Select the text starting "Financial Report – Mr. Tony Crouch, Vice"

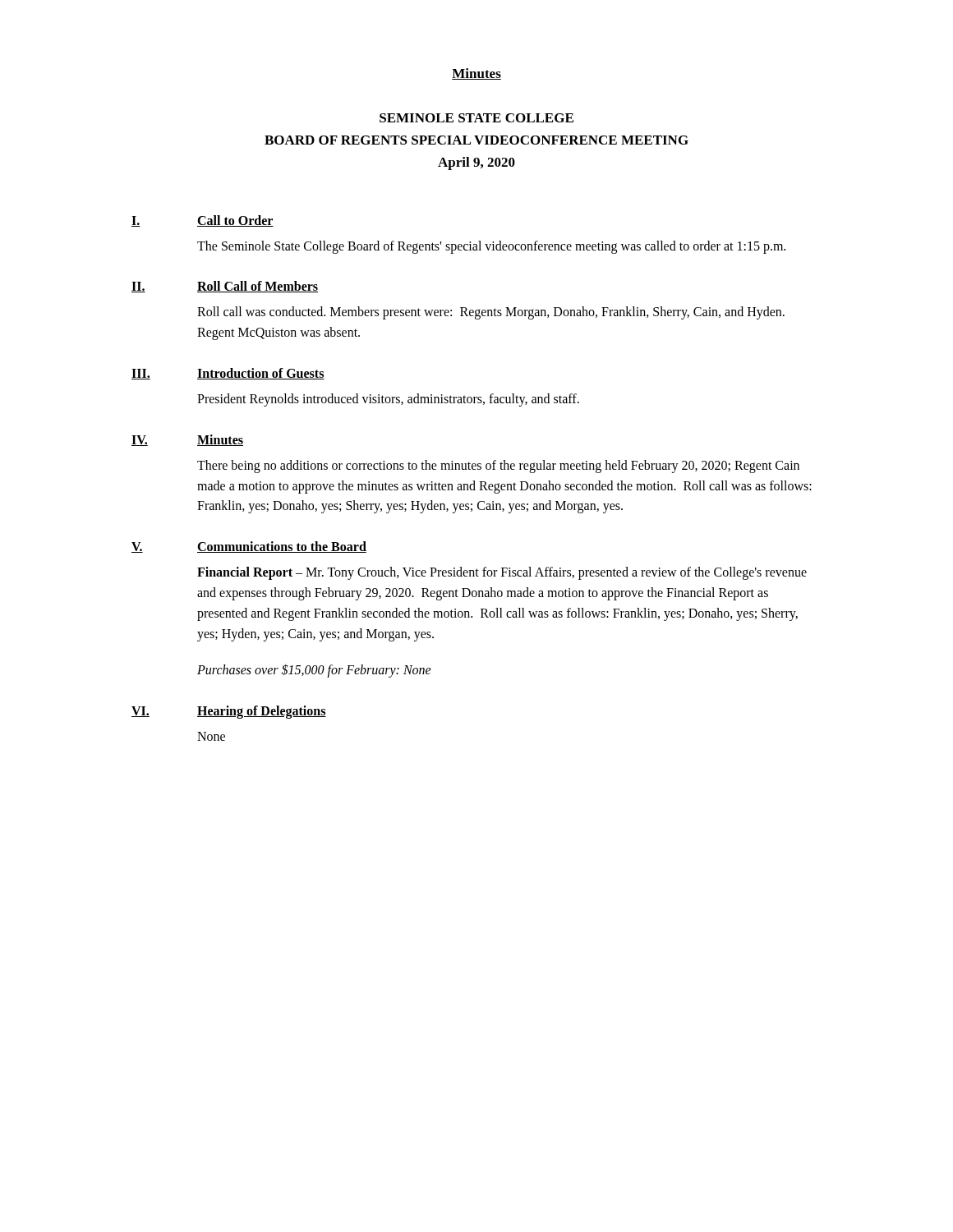tap(502, 603)
